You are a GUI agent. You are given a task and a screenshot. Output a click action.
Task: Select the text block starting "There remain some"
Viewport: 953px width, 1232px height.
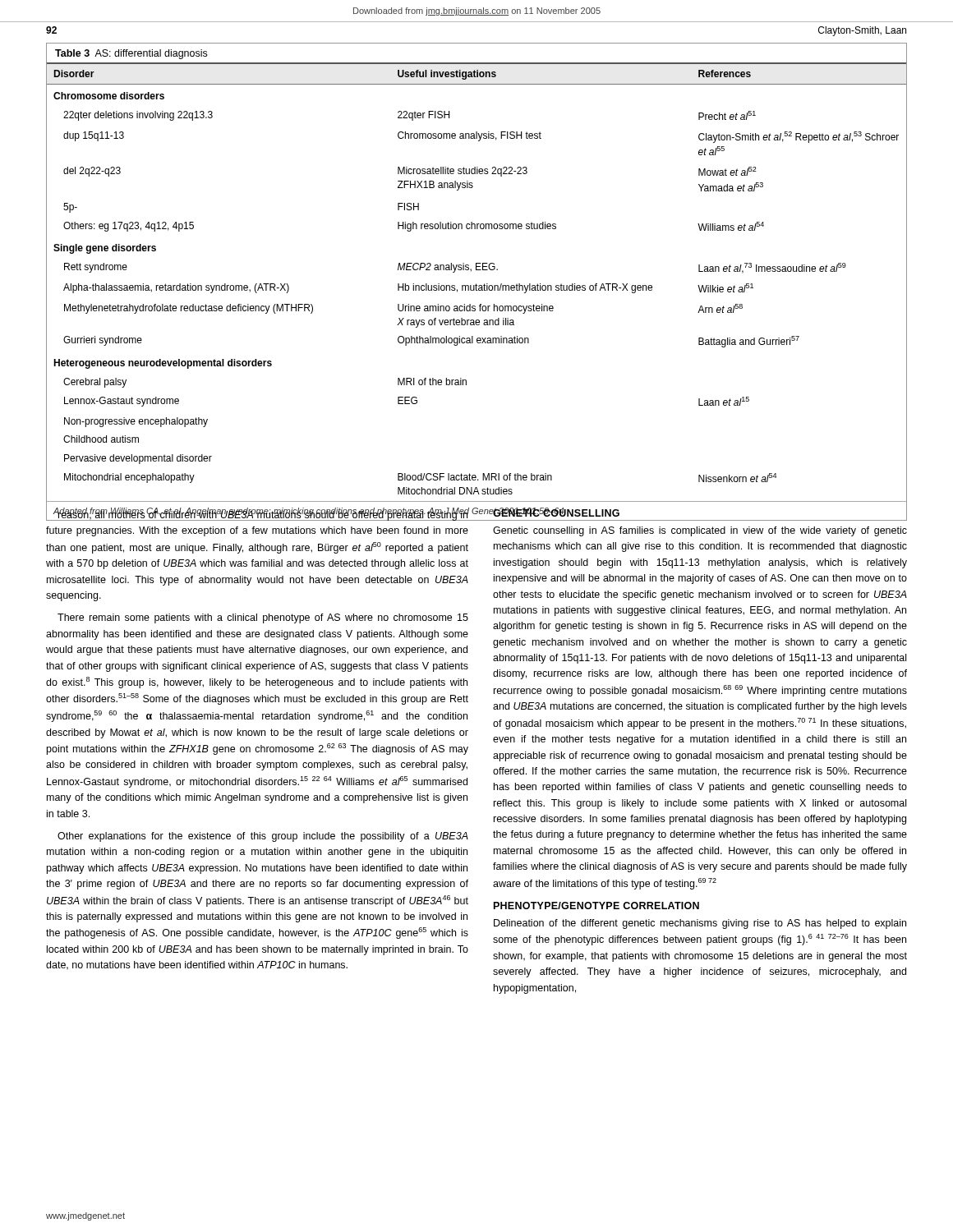[x=257, y=716]
